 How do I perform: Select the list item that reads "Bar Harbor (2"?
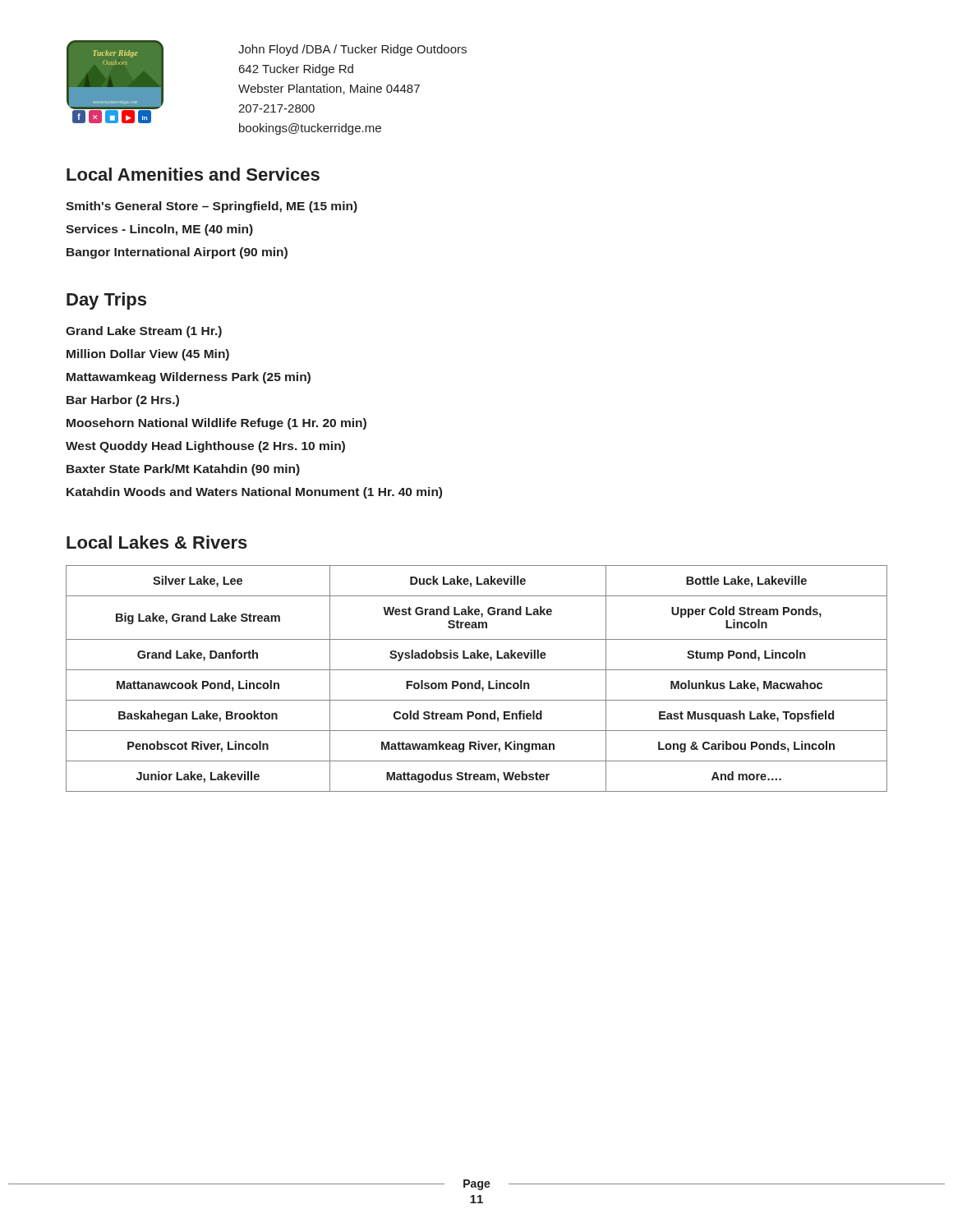point(123,400)
